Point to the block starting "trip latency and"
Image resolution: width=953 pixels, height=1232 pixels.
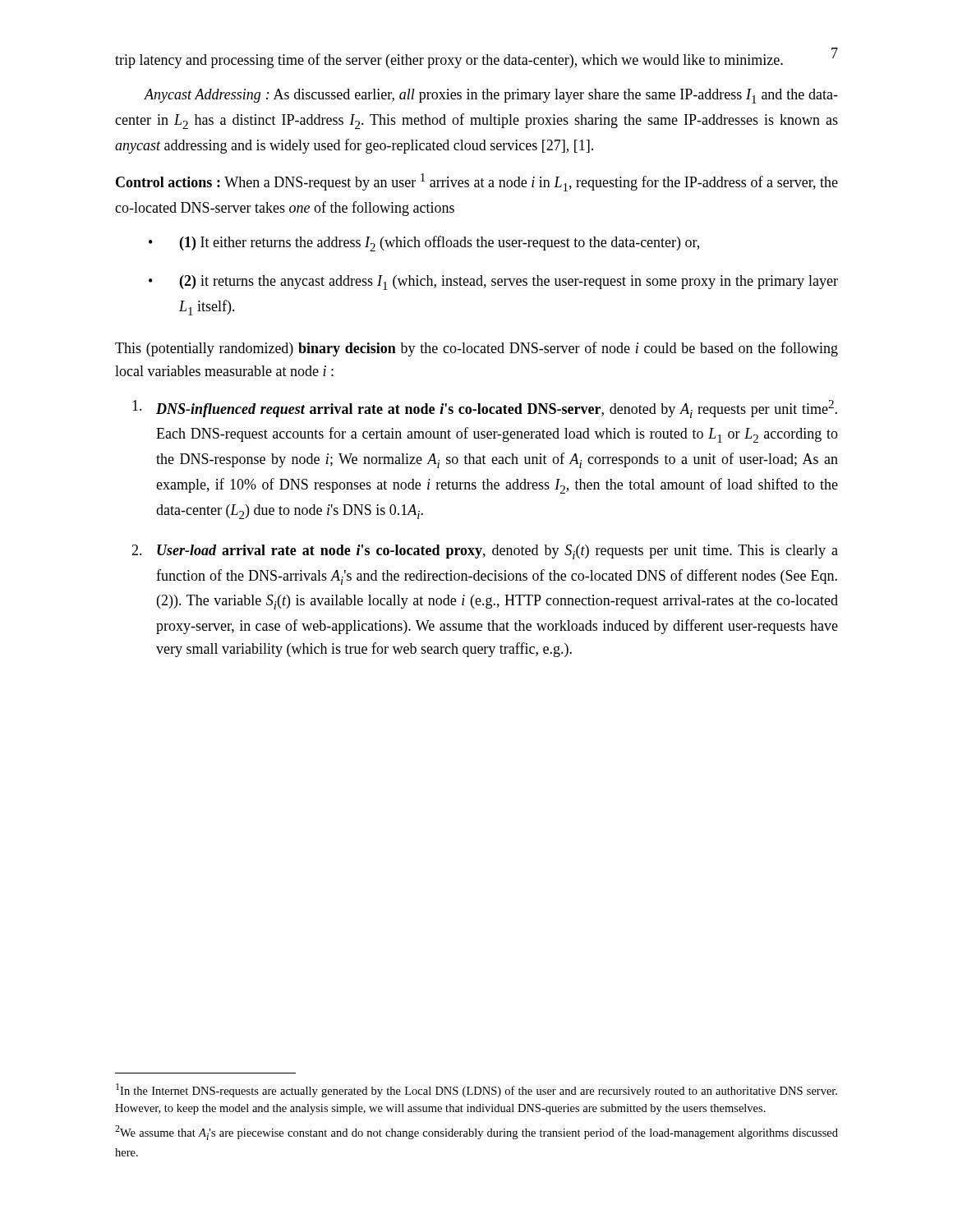point(476,61)
